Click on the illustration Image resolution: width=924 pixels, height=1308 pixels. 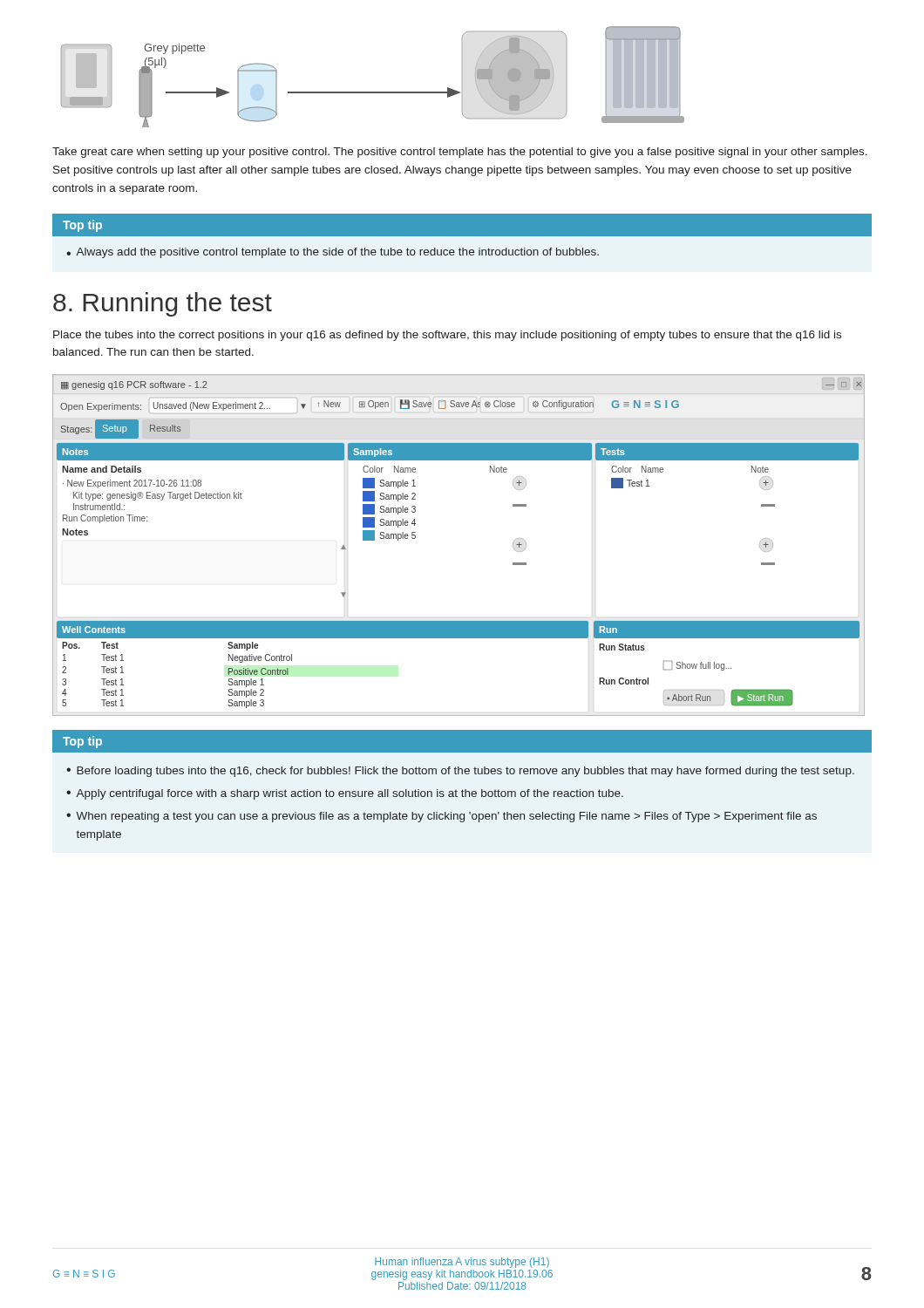pyautogui.click(x=462, y=72)
